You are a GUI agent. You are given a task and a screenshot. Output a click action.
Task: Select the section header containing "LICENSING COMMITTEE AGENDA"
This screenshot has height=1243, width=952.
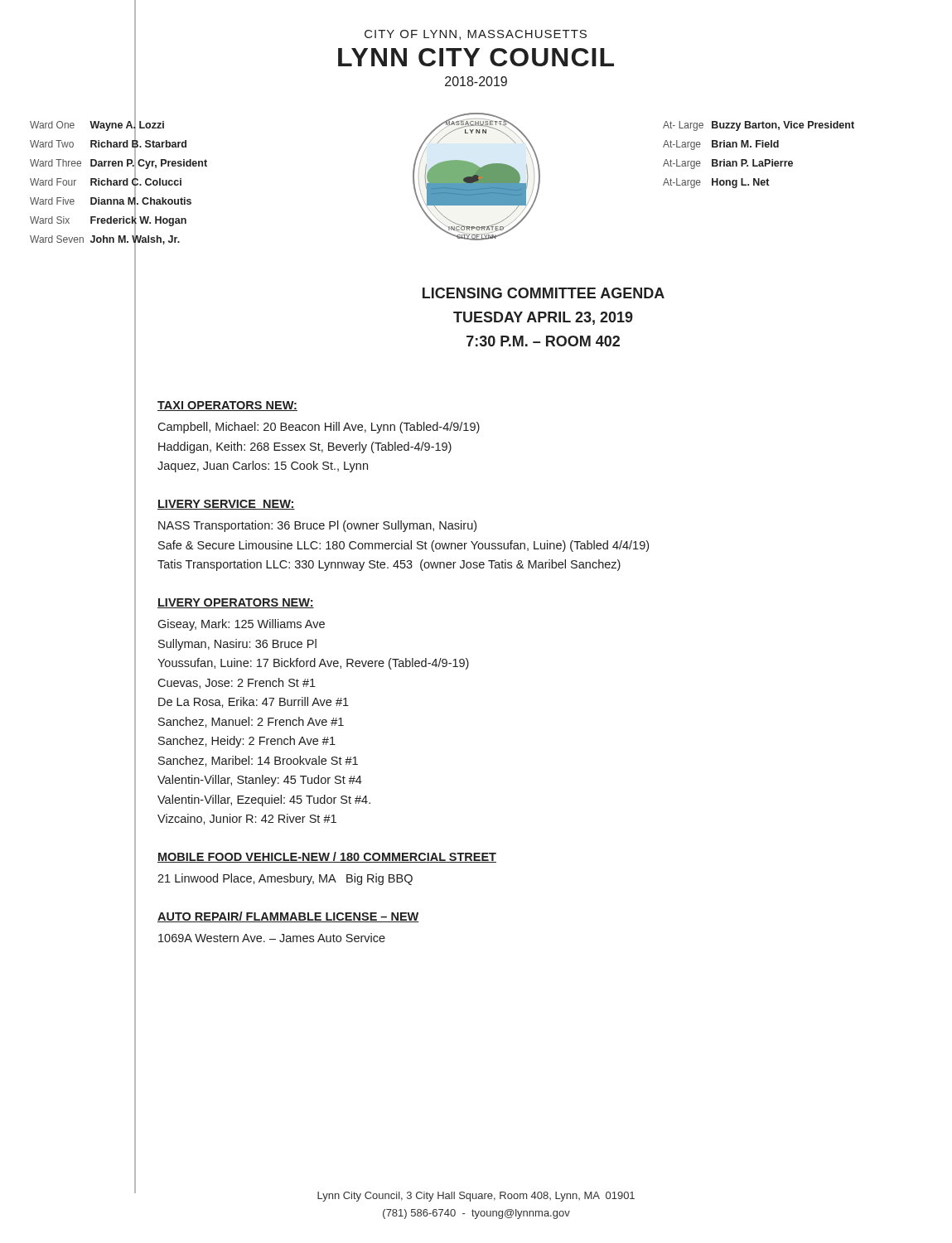(543, 318)
